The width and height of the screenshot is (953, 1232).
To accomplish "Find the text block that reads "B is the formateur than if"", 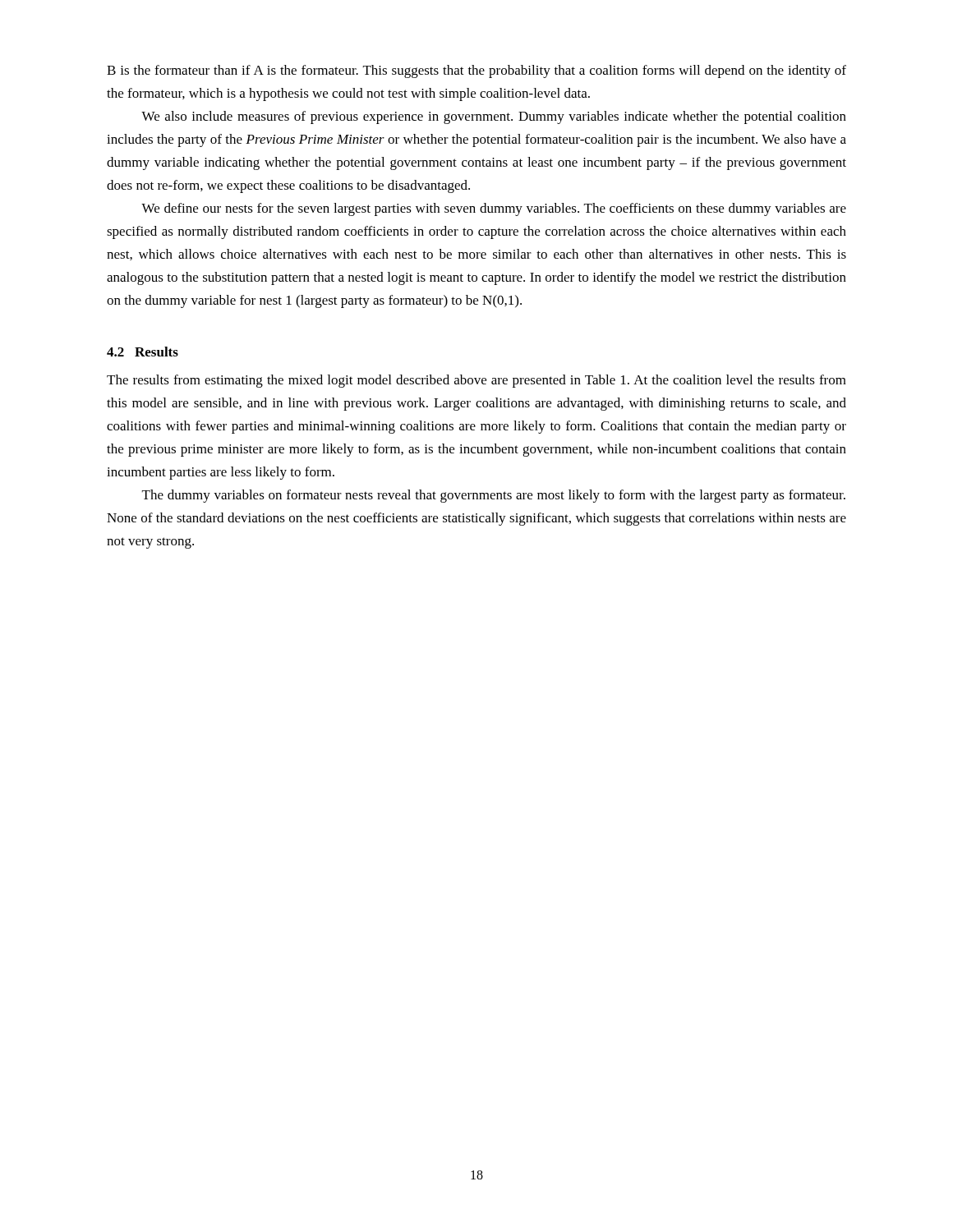I will click(x=476, y=82).
